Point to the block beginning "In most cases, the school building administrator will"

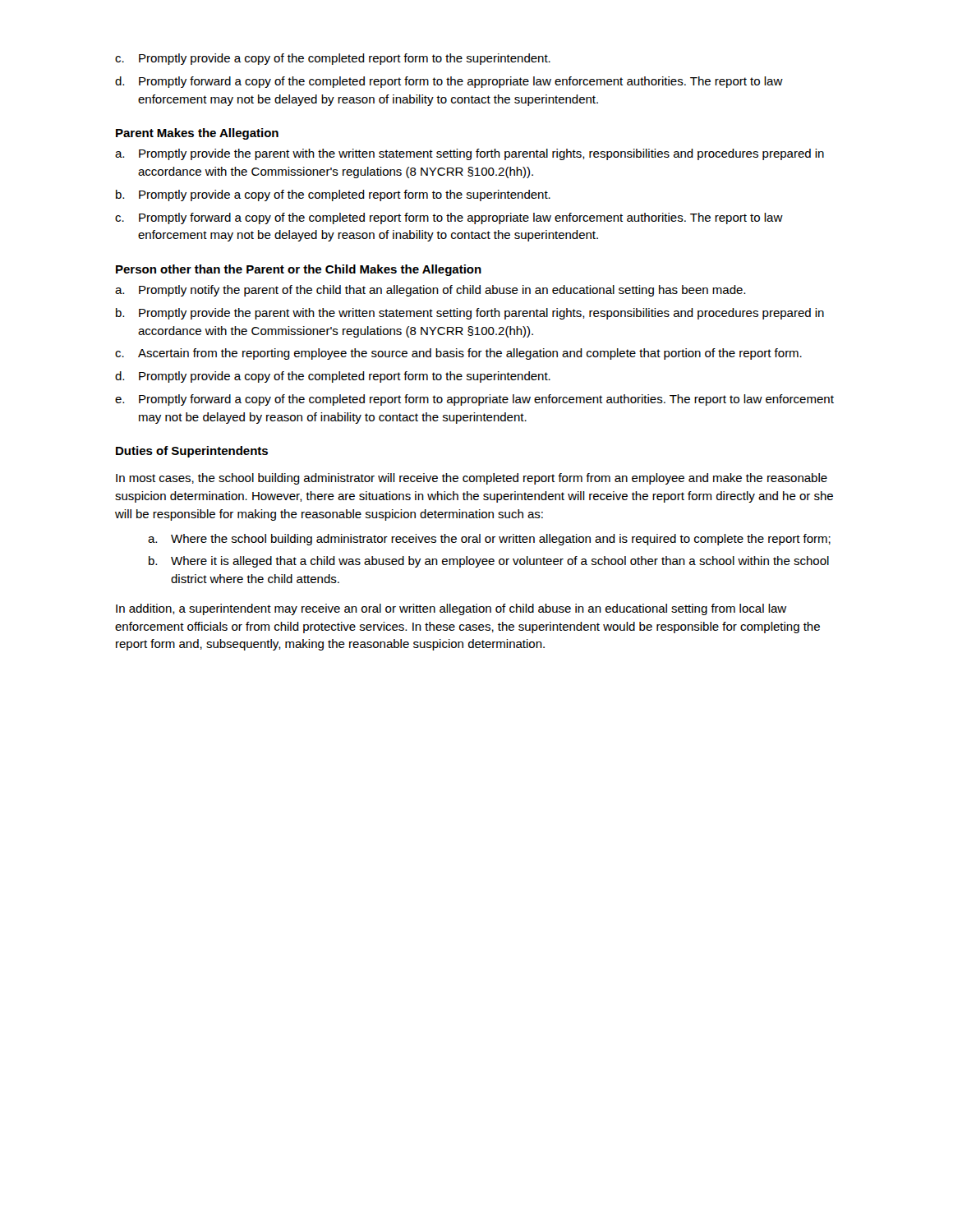(x=474, y=496)
